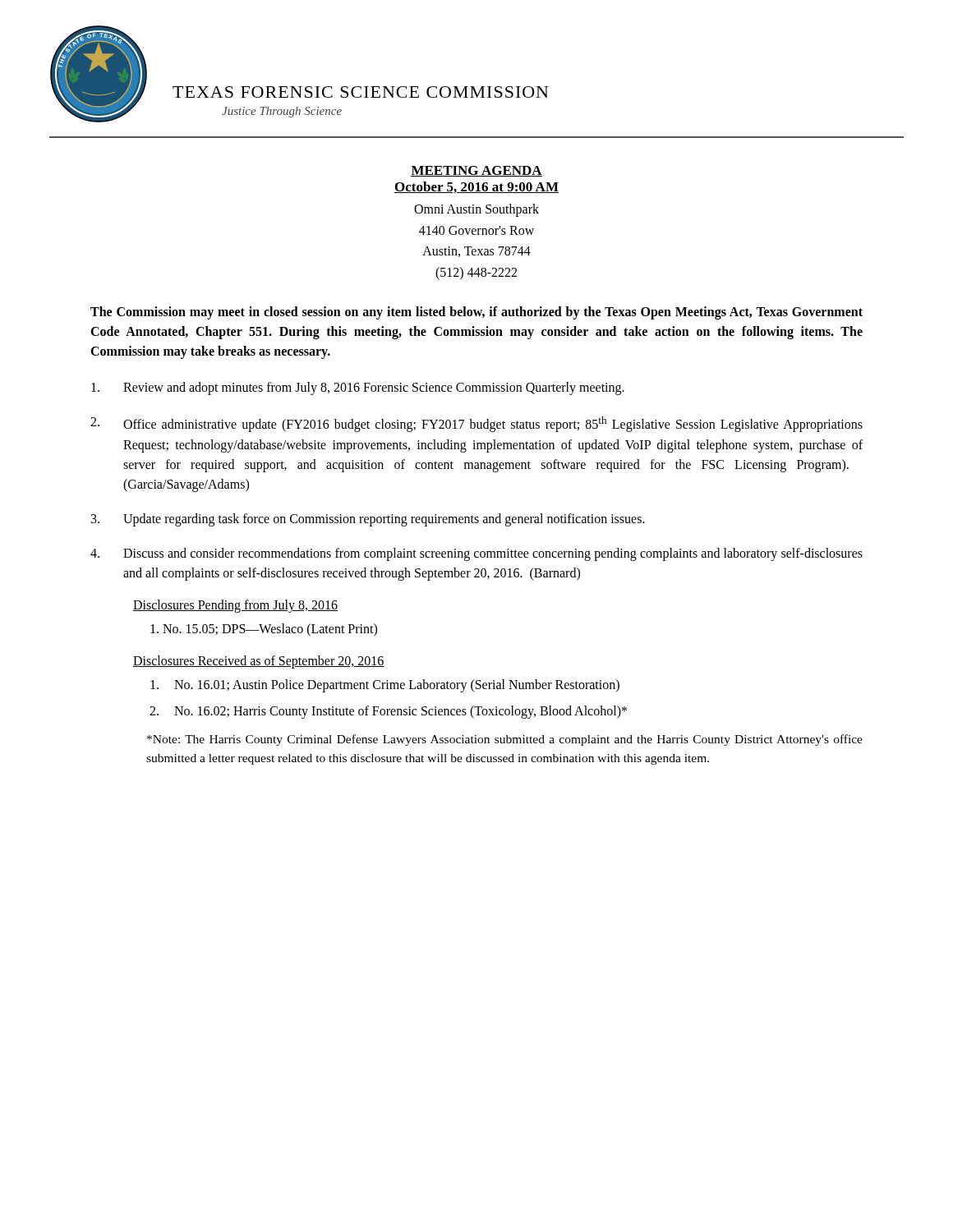Click on the text block starting "Disclosures Received as of September 20,"

coord(259,661)
